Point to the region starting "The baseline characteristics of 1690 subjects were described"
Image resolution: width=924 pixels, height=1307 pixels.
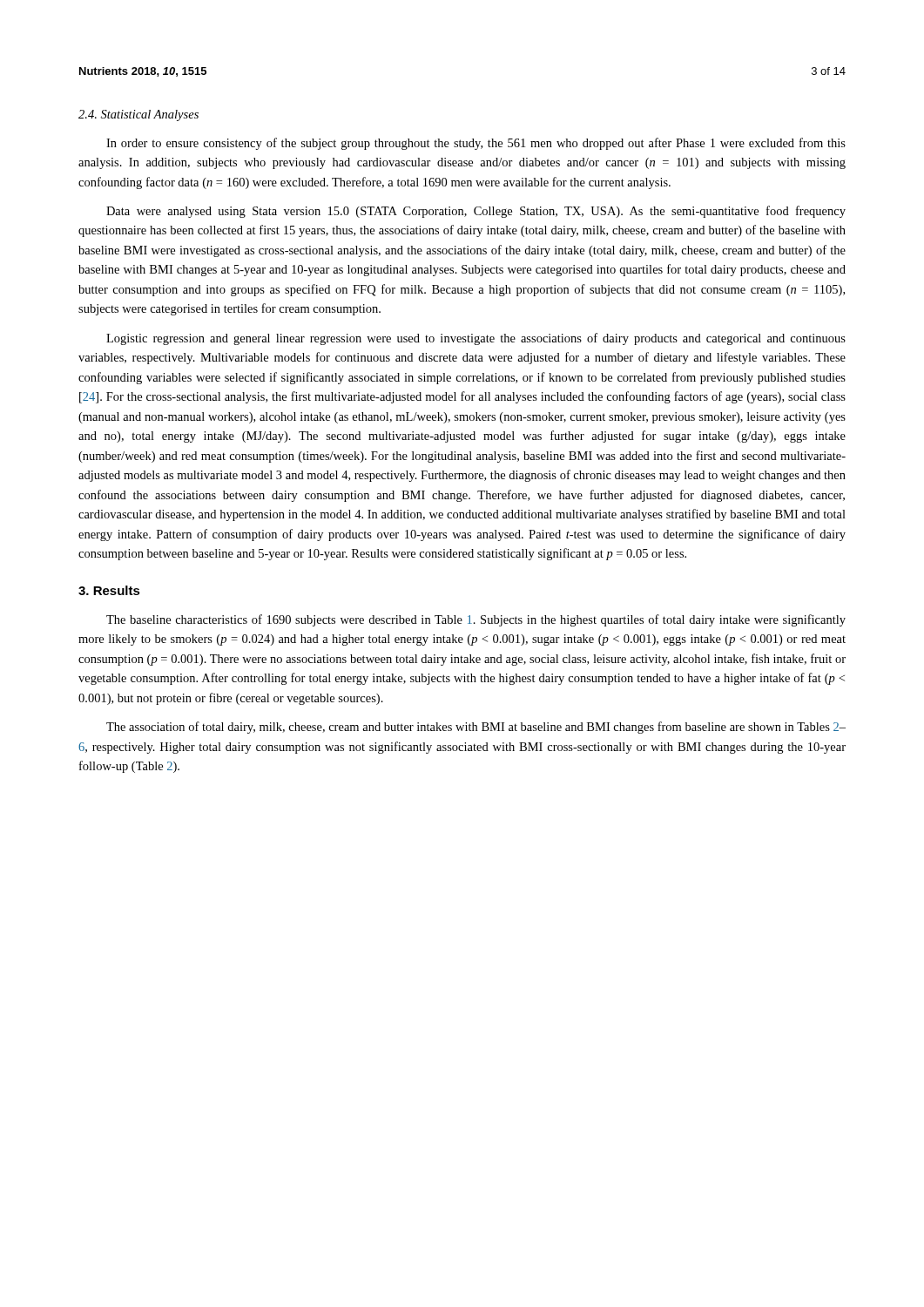[x=462, y=659]
